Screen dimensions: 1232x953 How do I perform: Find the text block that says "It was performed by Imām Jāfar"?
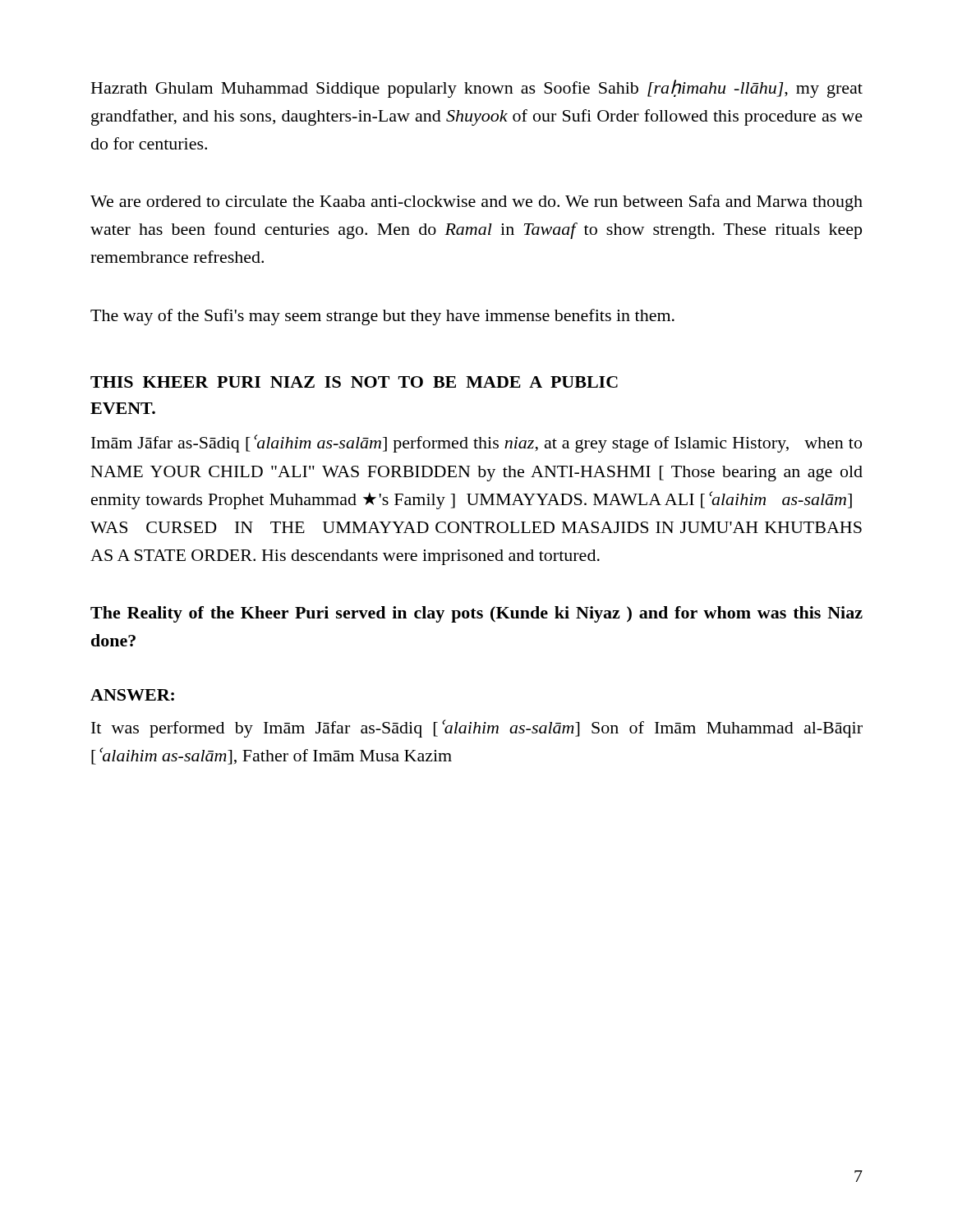476,741
